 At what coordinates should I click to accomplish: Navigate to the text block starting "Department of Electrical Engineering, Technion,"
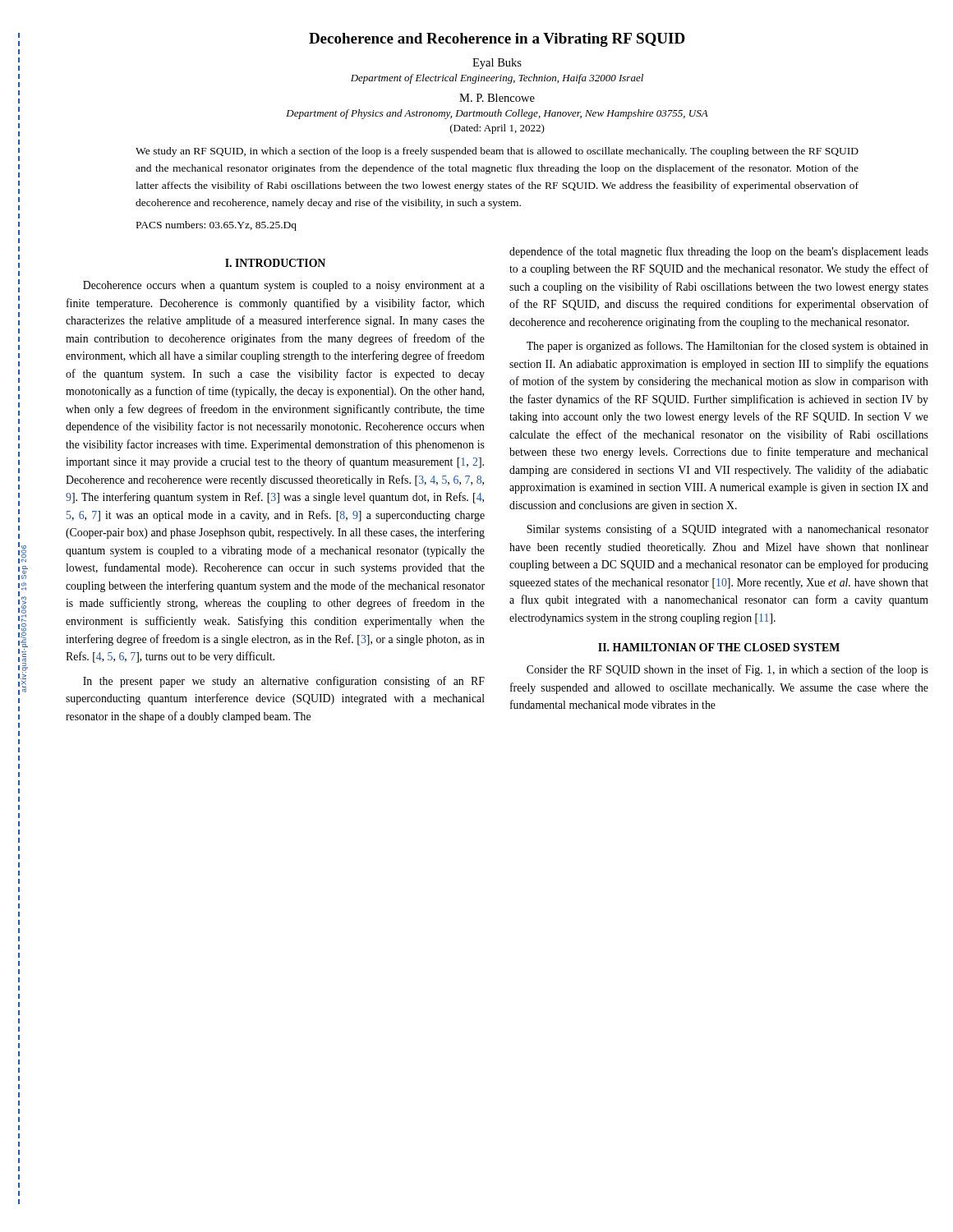click(x=497, y=78)
